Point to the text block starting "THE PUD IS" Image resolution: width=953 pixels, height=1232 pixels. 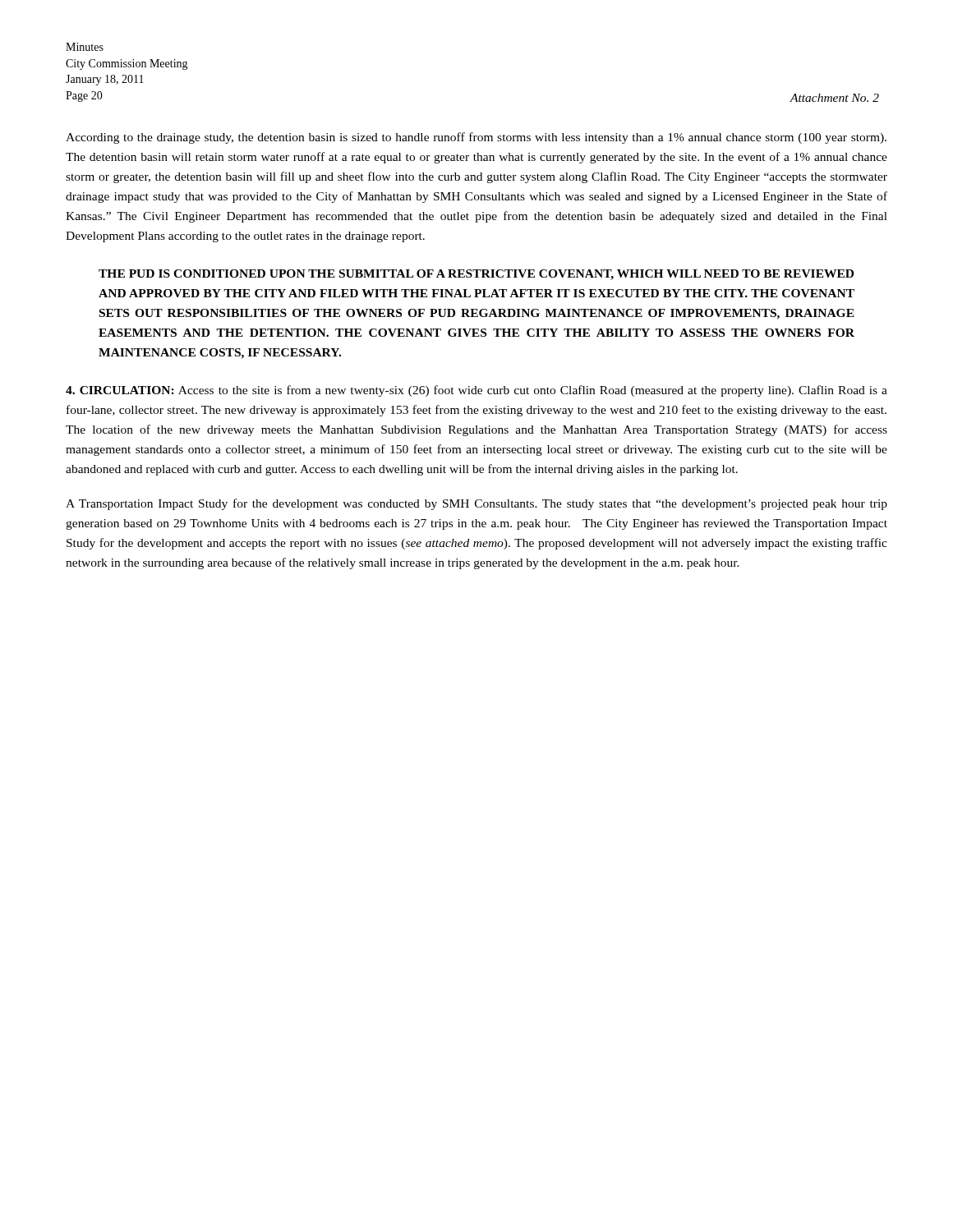pos(476,313)
